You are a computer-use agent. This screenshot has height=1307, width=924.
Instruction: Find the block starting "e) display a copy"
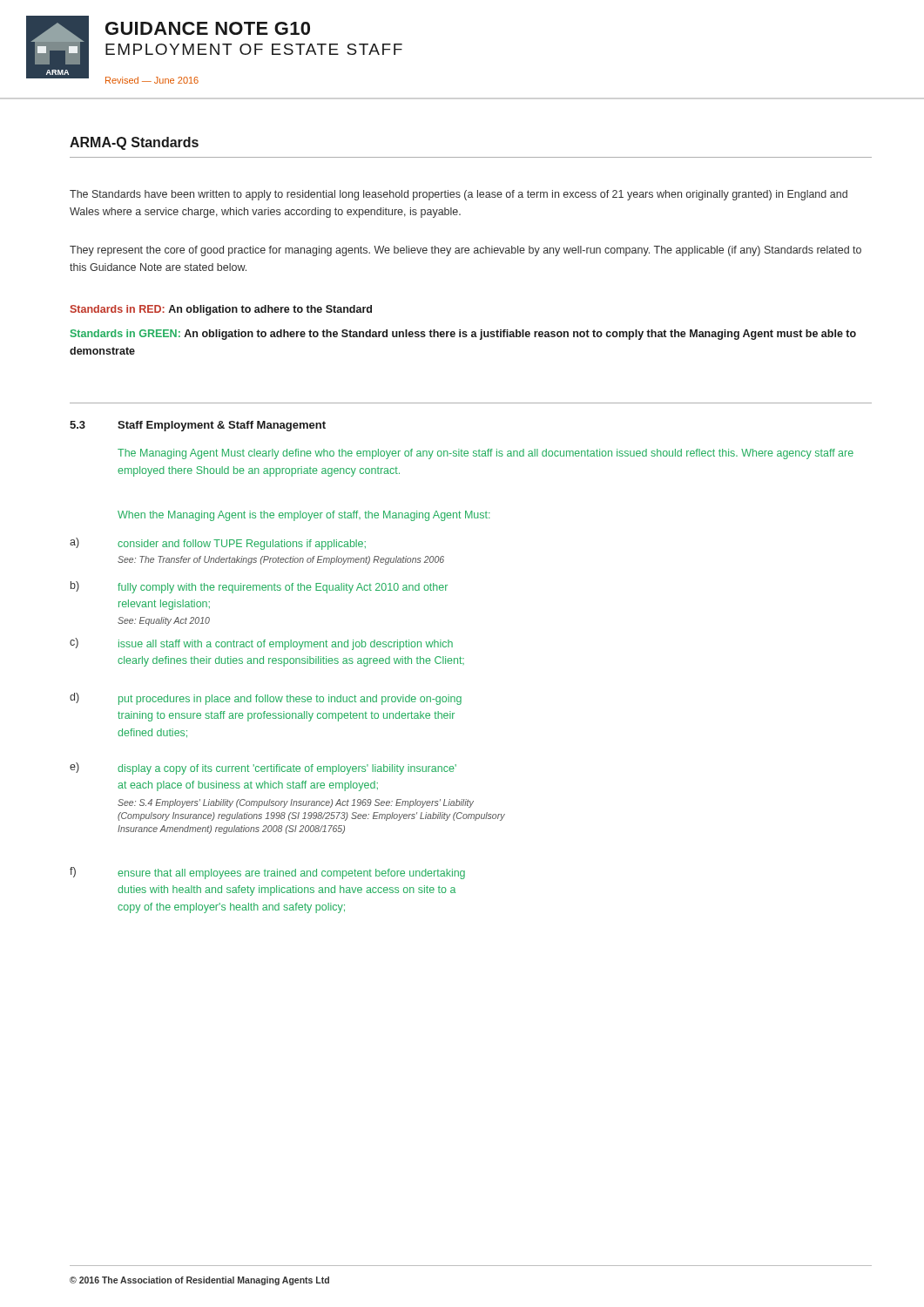tap(287, 798)
